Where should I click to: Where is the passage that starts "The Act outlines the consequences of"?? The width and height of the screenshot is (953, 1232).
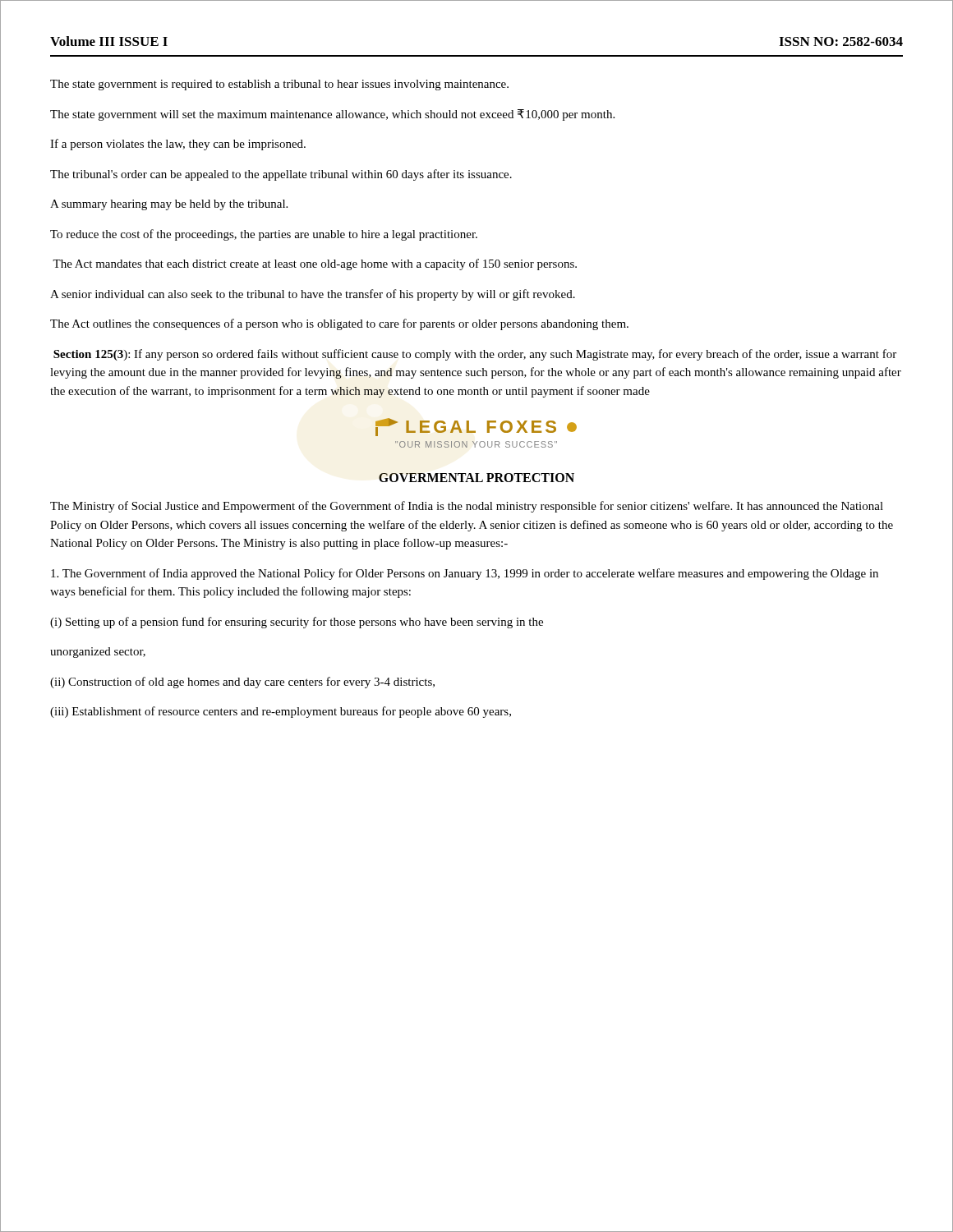click(x=340, y=324)
